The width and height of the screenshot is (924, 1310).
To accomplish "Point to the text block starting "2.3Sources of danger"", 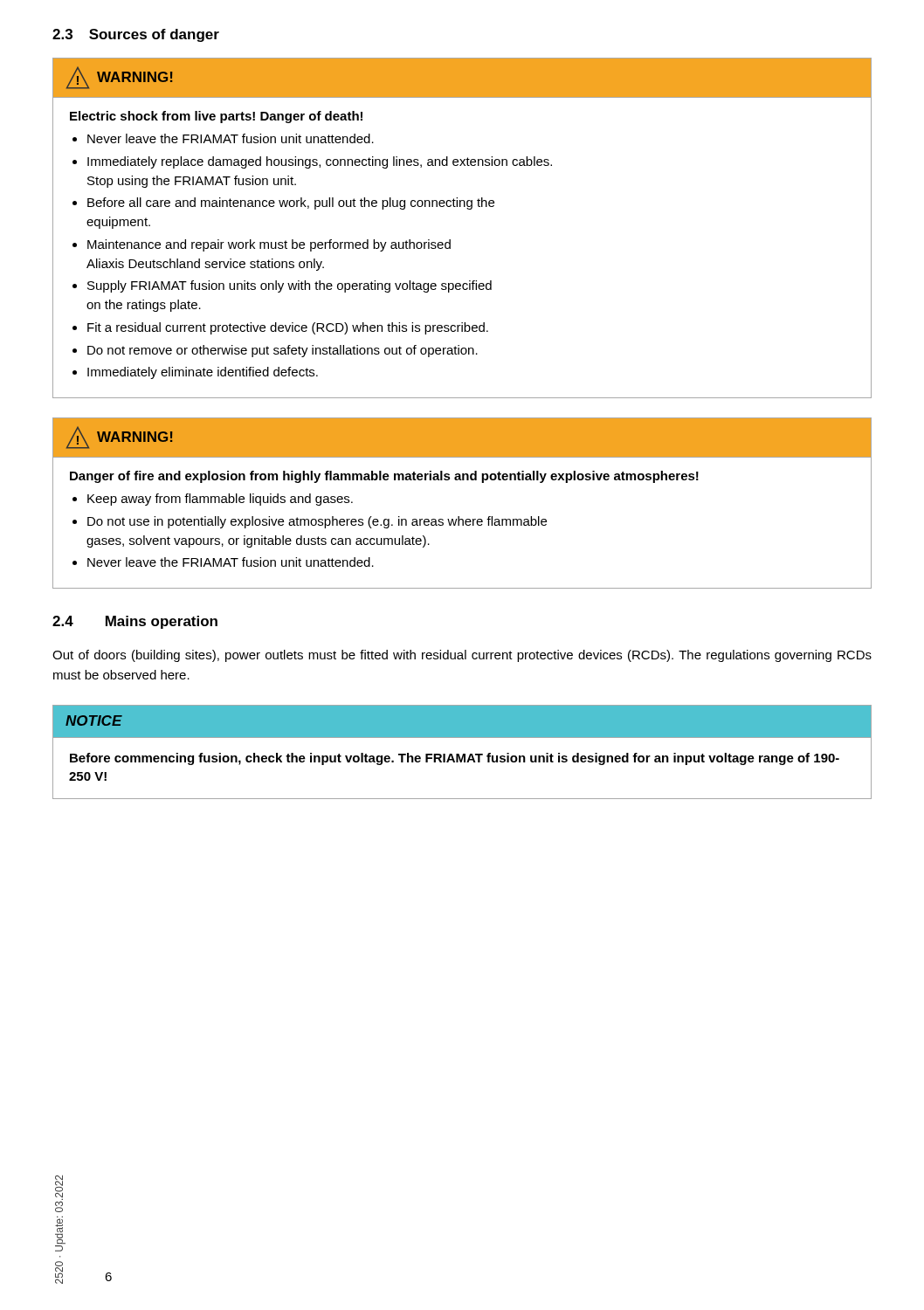I will pyautogui.click(x=136, y=35).
